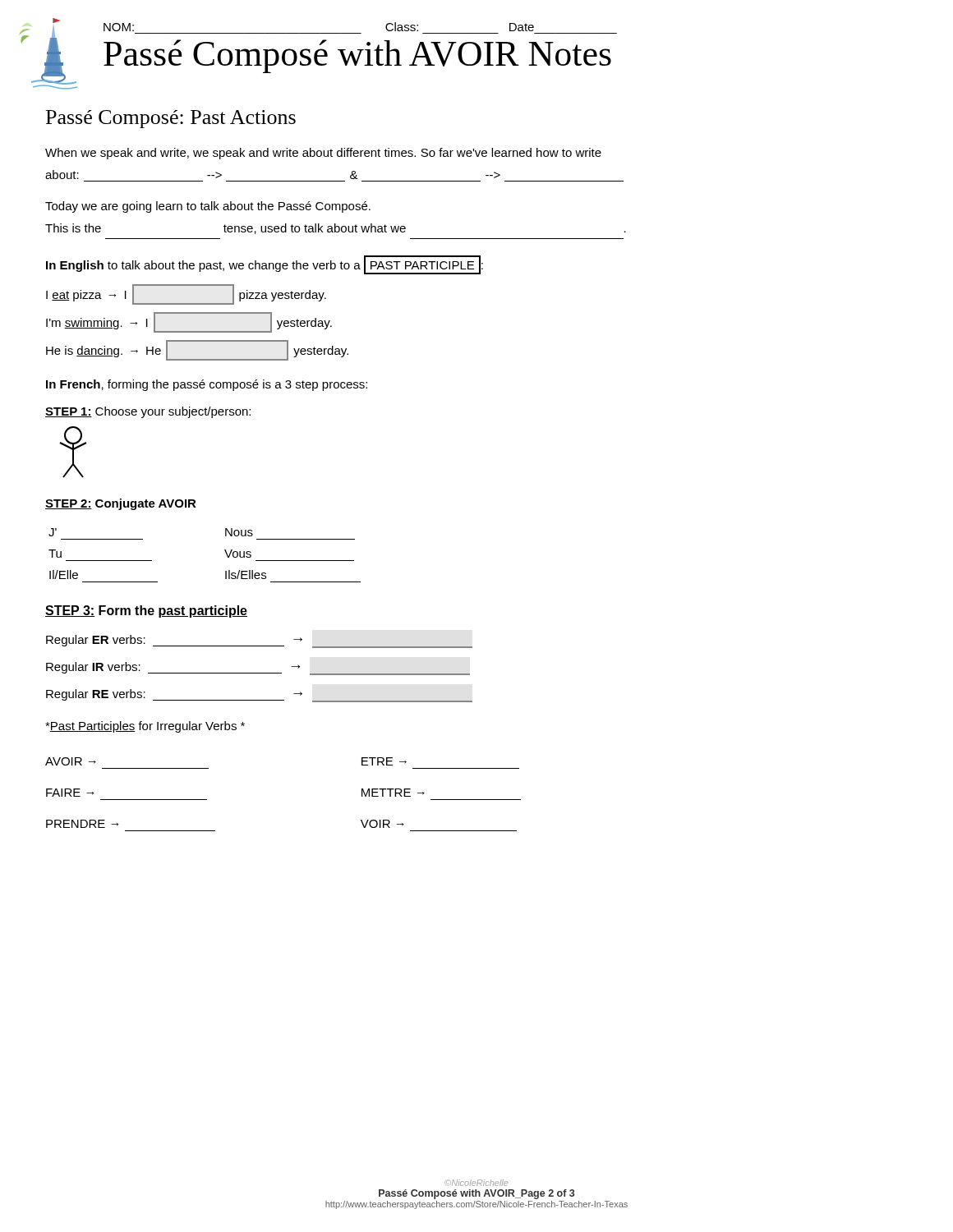Point to the passage starting "I eat pizza → I"
953x1232 pixels.
click(186, 294)
